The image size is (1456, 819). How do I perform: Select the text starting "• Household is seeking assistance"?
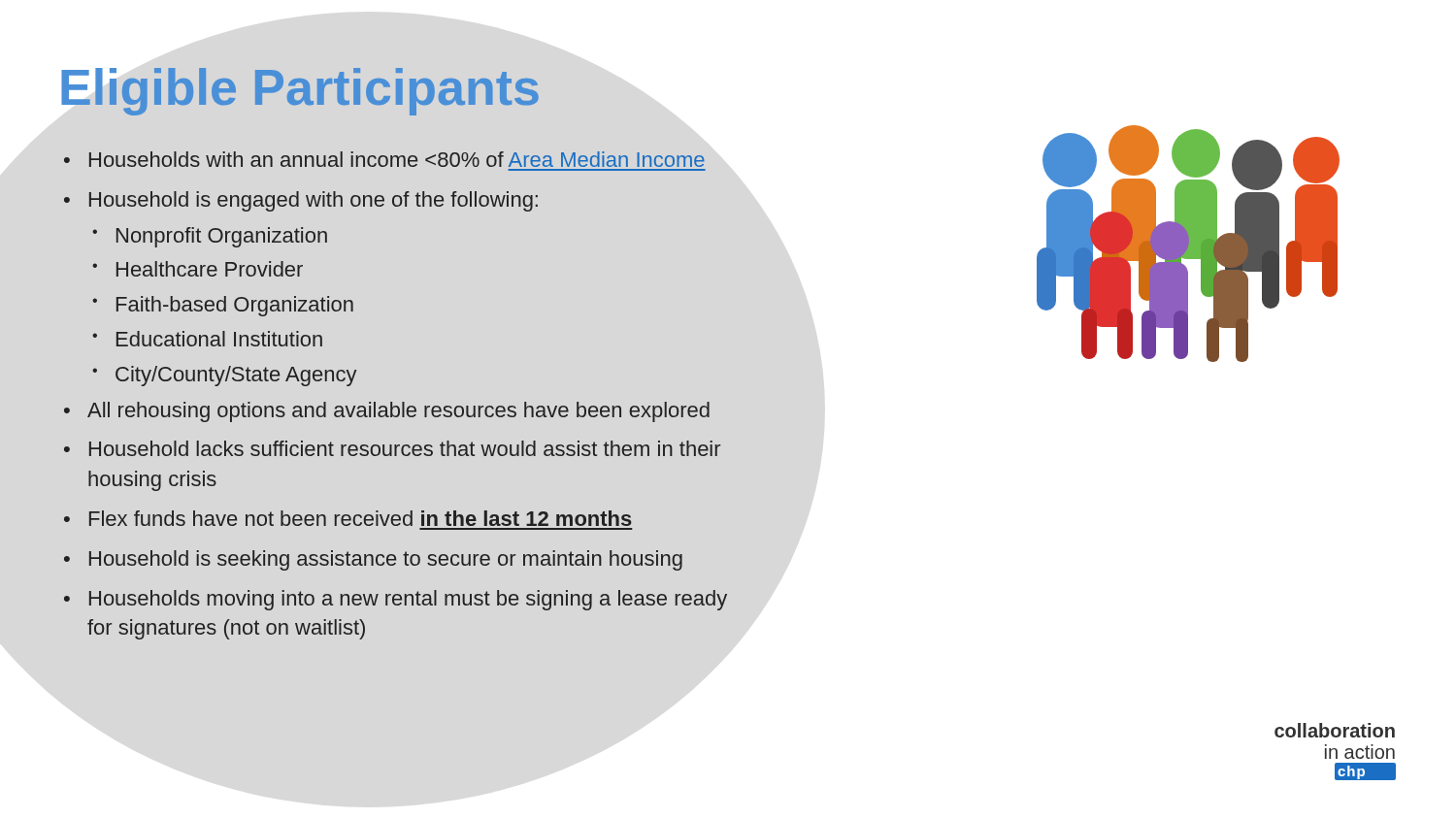click(373, 559)
